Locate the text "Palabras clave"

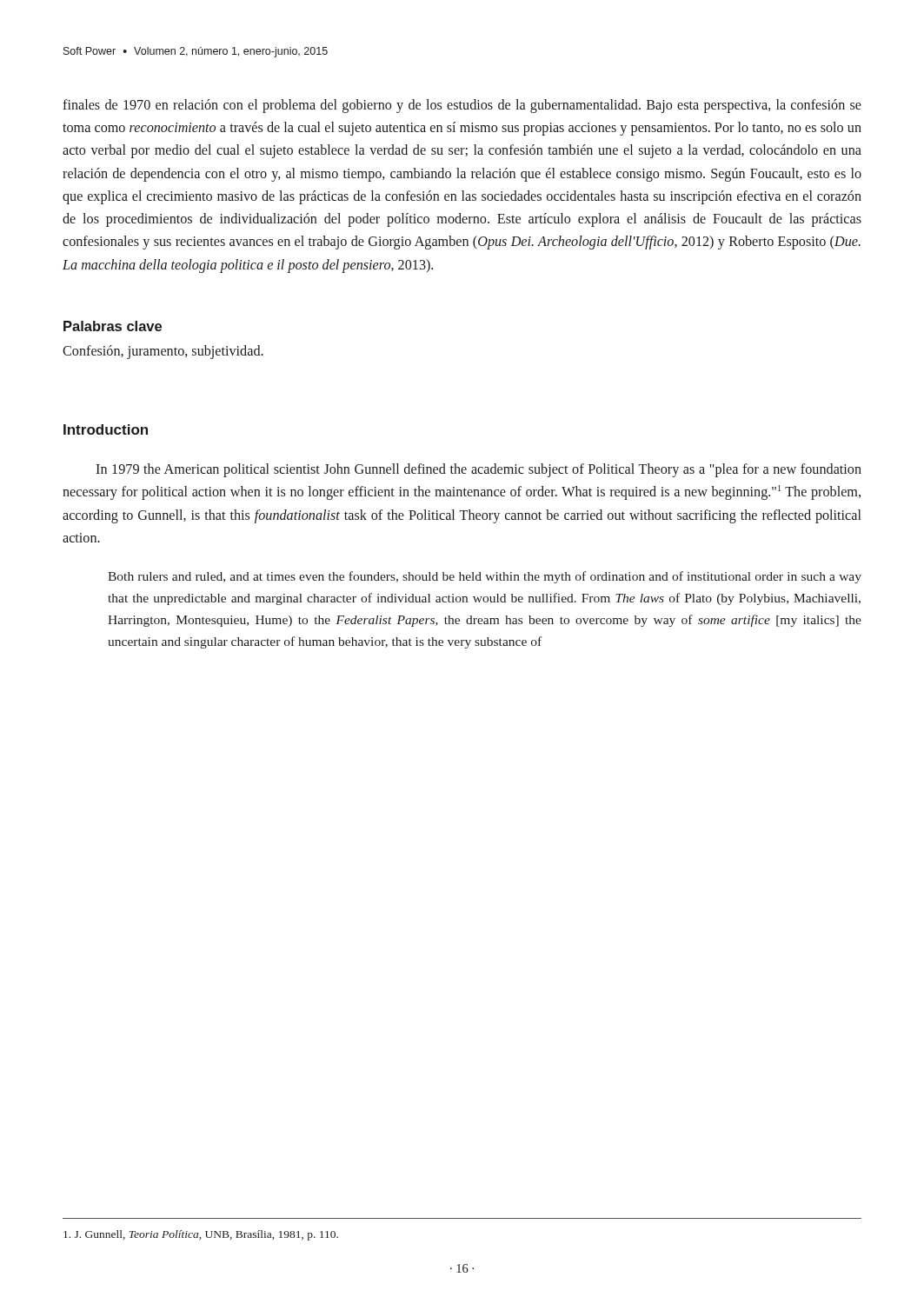pos(112,326)
